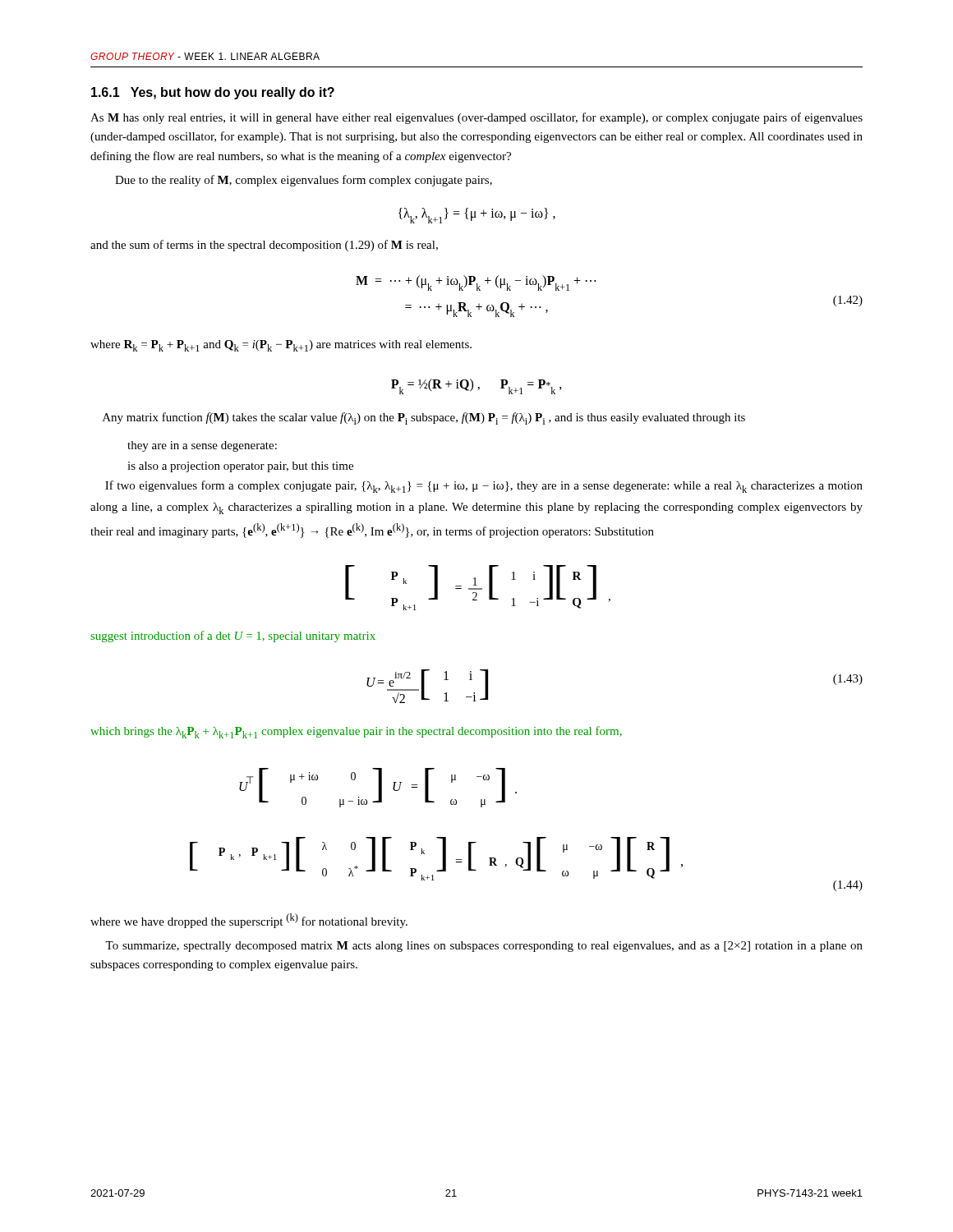This screenshot has height=1232, width=953.
Task: Point to the formula beginning "Pk = ½(R"
Action: 476,382
